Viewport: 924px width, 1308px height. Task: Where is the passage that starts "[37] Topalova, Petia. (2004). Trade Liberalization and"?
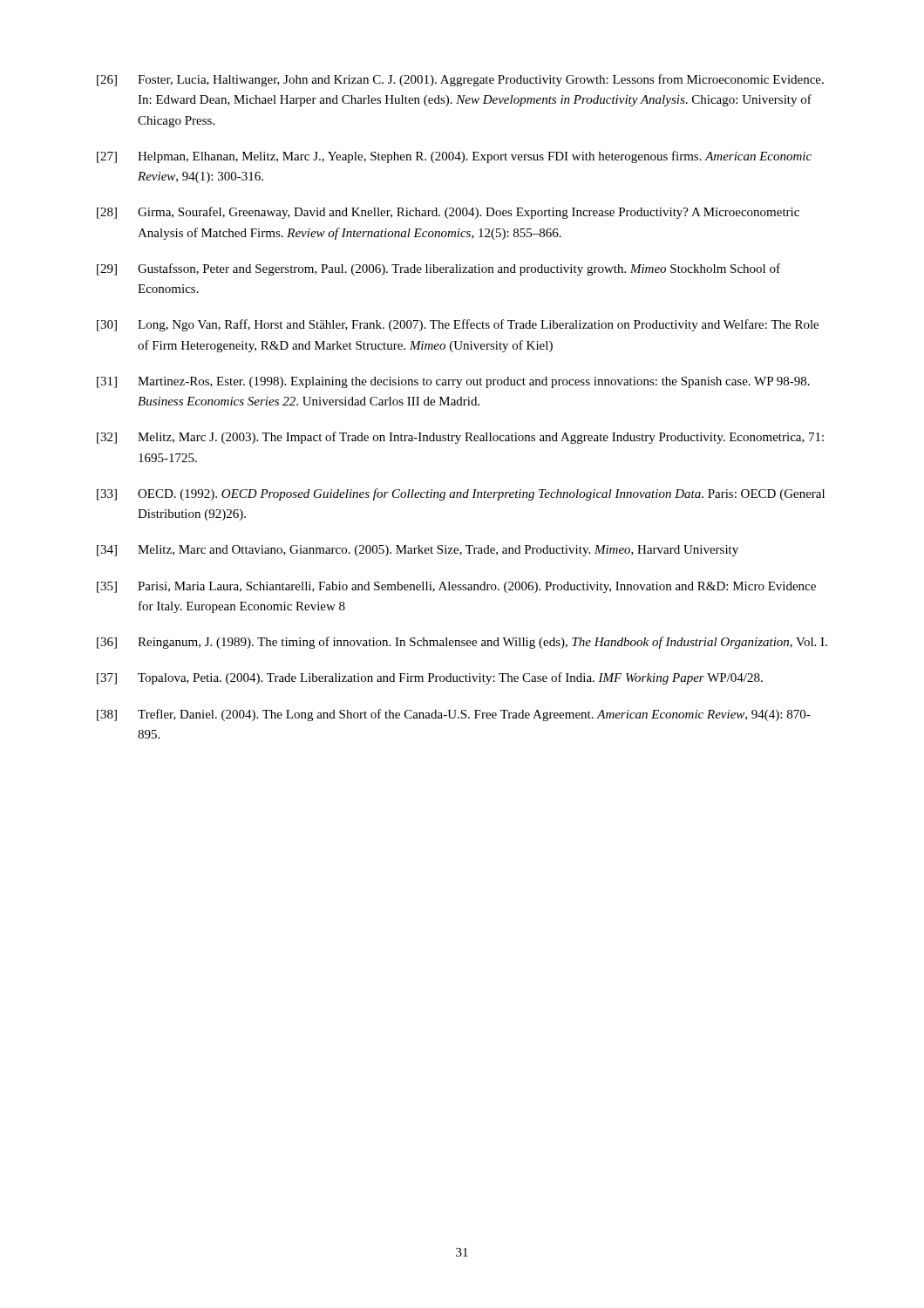pos(462,678)
